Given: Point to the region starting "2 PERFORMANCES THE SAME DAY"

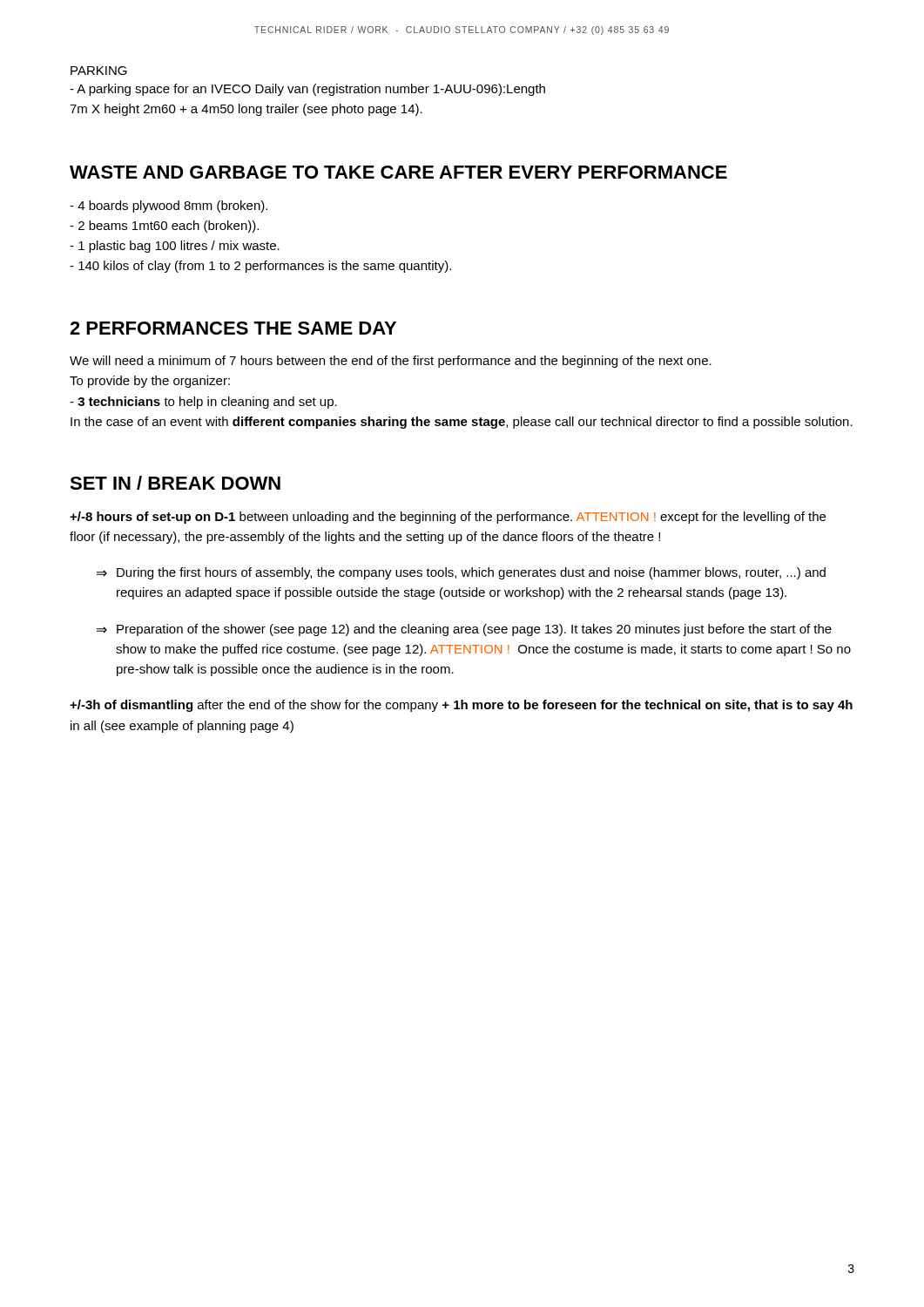Looking at the screenshot, I should tap(233, 328).
